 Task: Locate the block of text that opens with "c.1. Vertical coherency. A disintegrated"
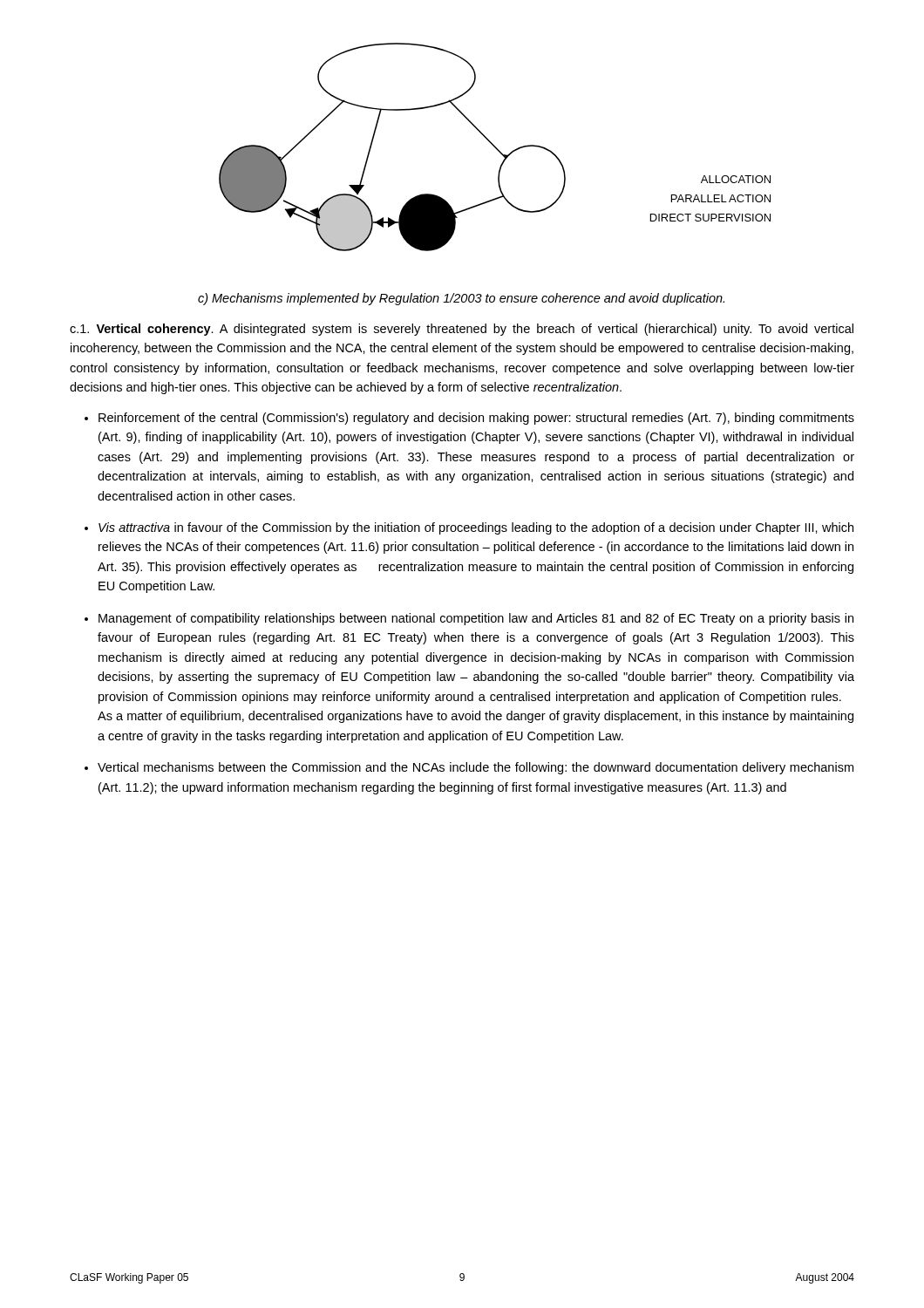[462, 358]
